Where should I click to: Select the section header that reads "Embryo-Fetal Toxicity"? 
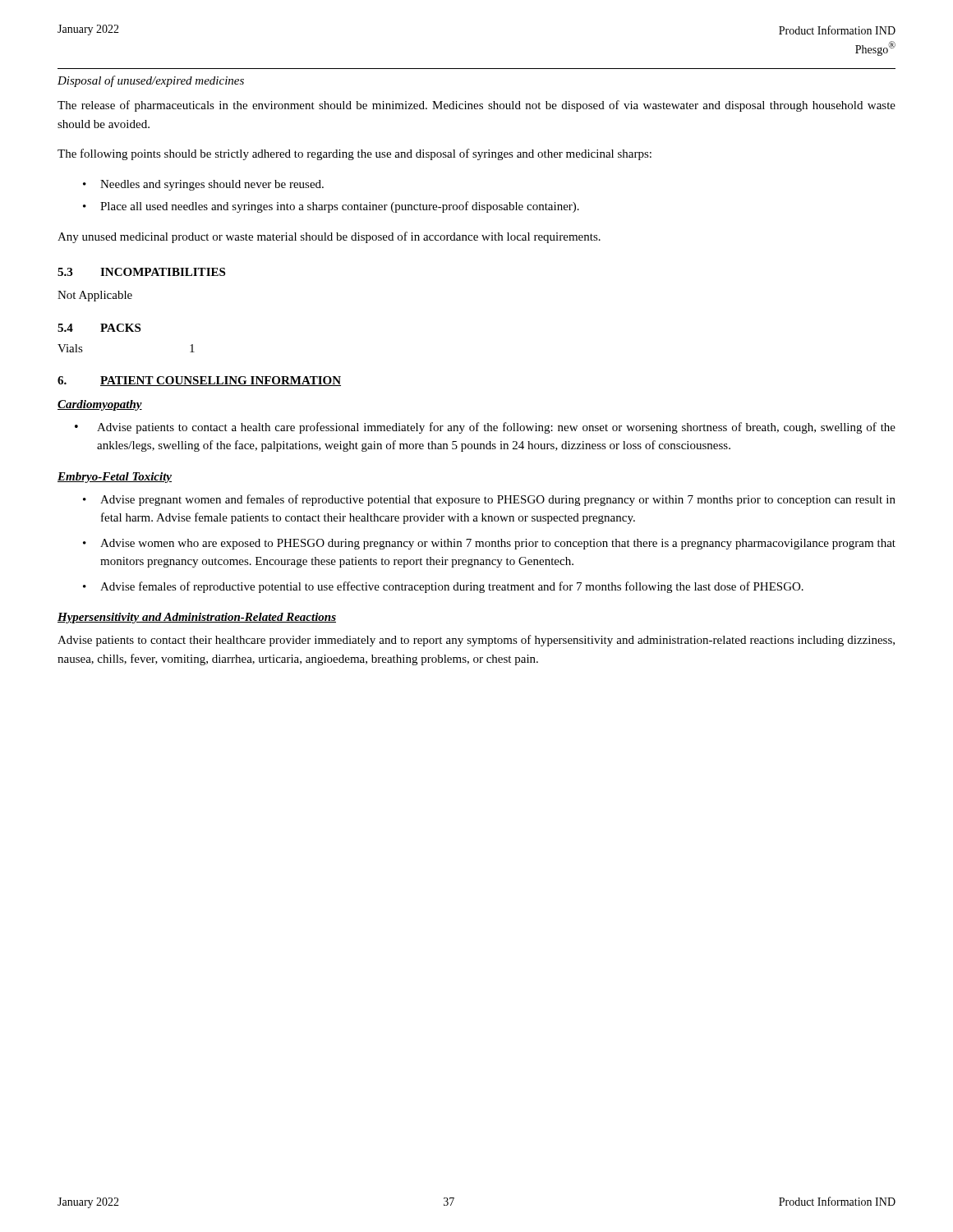[115, 476]
